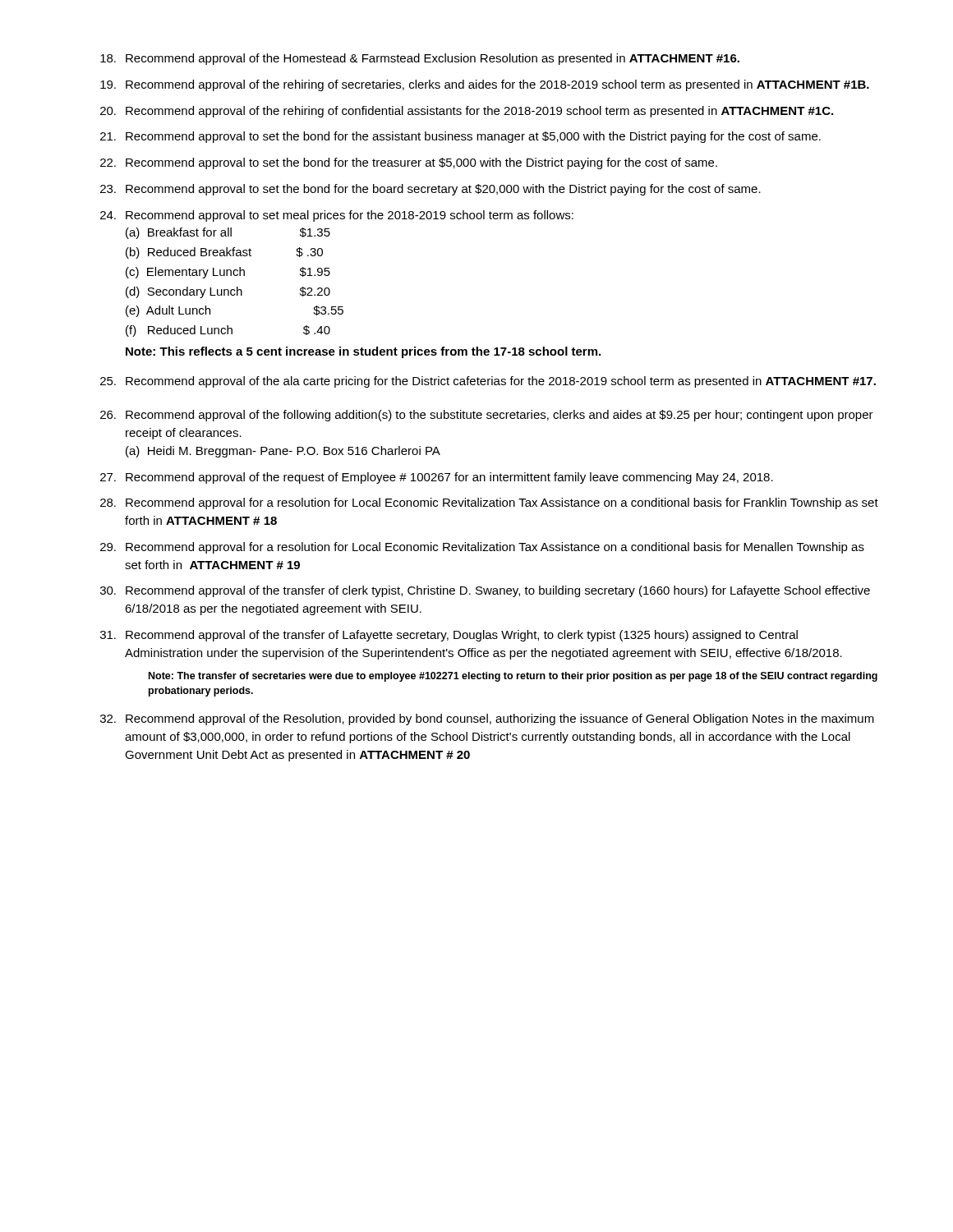Image resolution: width=953 pixels, height=1232 pixels.
Task: Select the text block starting "24. Recommend approval to set"
Action: coord(337,216)
